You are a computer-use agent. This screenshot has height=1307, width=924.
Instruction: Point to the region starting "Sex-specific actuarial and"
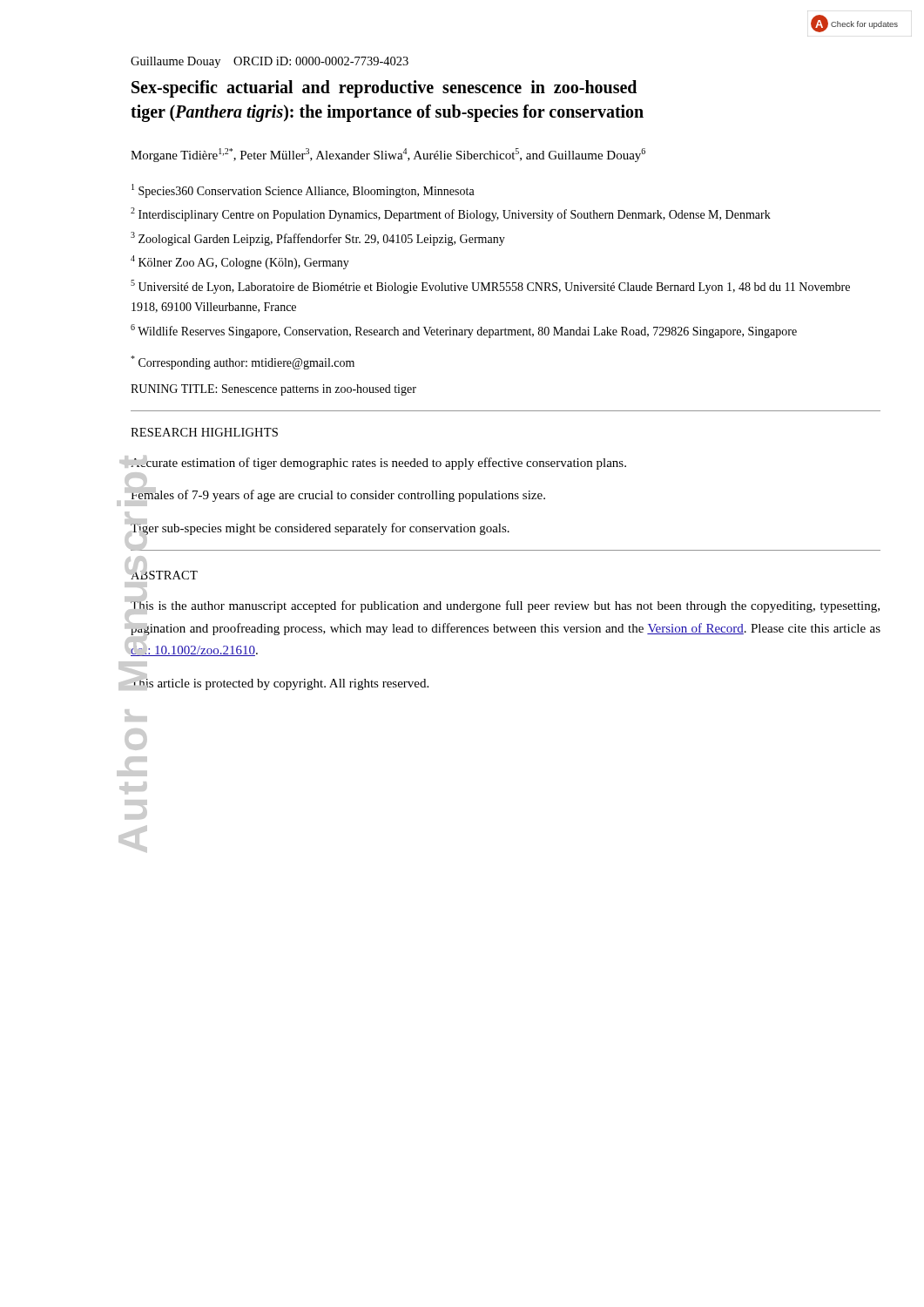(387, 100)
